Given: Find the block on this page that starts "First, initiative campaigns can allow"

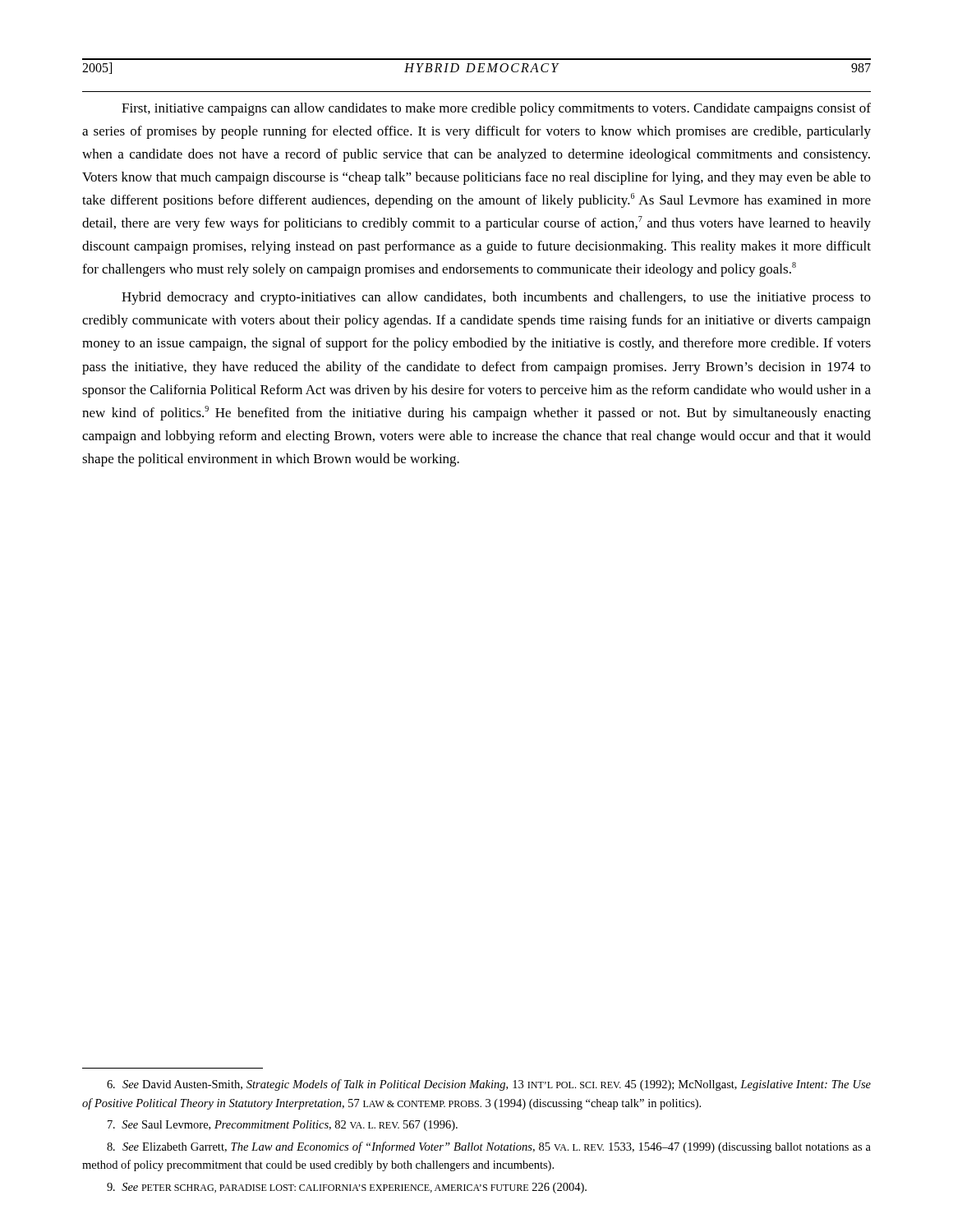Looking at the screenshot, I should (x=476, y=189).
